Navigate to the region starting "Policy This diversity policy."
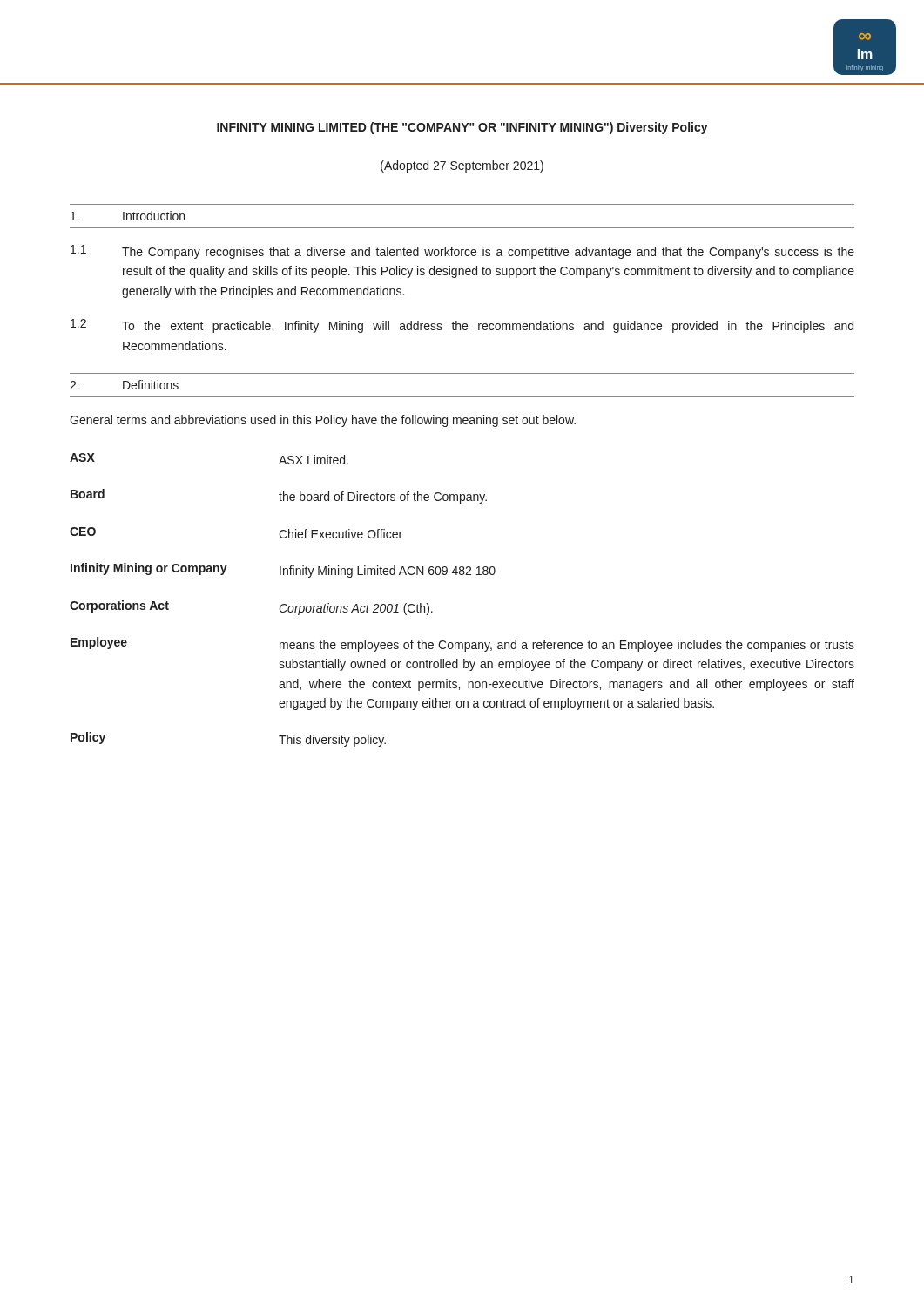The image size is (924, 1307). click(87, 739)
